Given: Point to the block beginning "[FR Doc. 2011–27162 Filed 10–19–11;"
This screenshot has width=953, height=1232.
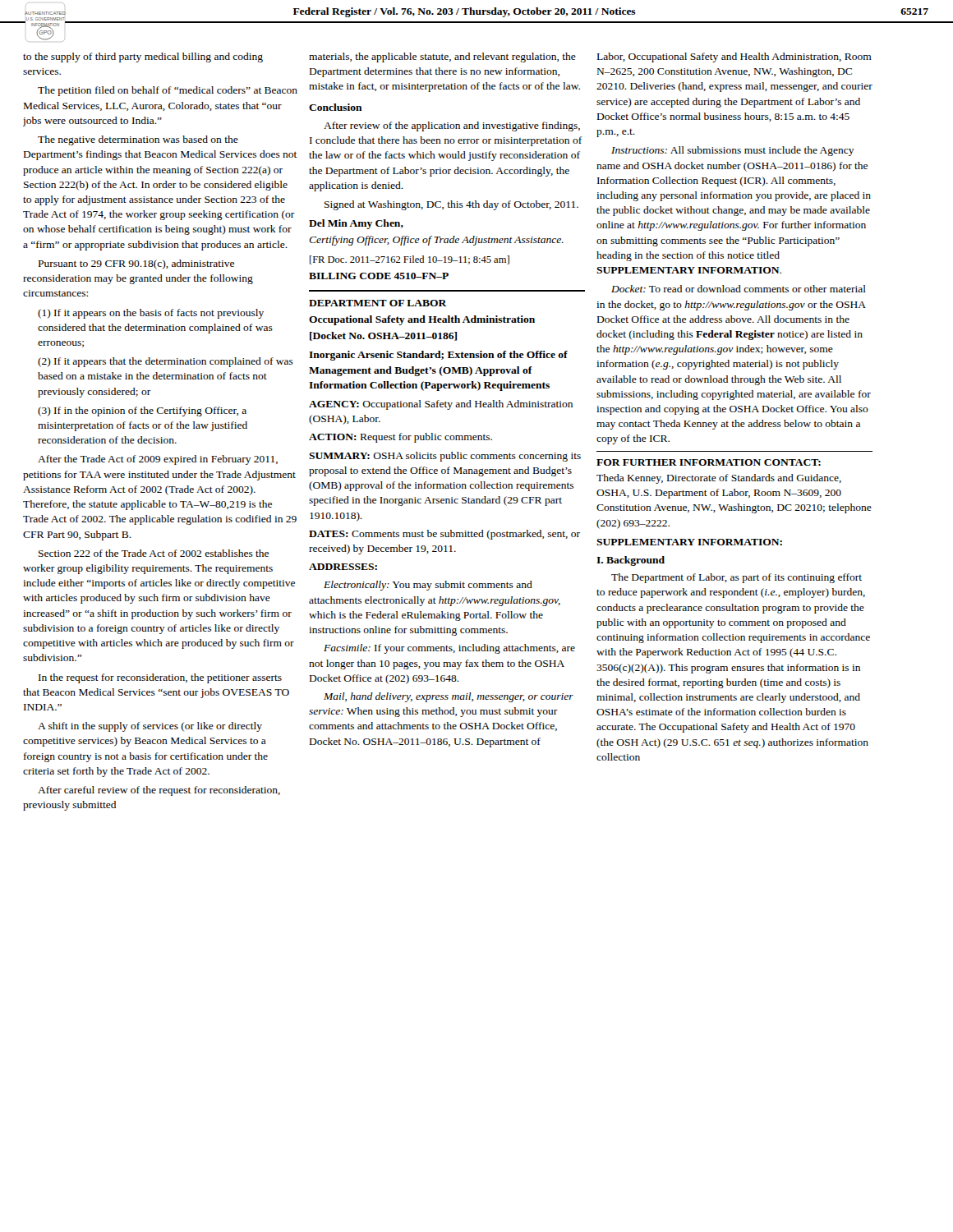Looking at the screenshot, I should point(447,260).
